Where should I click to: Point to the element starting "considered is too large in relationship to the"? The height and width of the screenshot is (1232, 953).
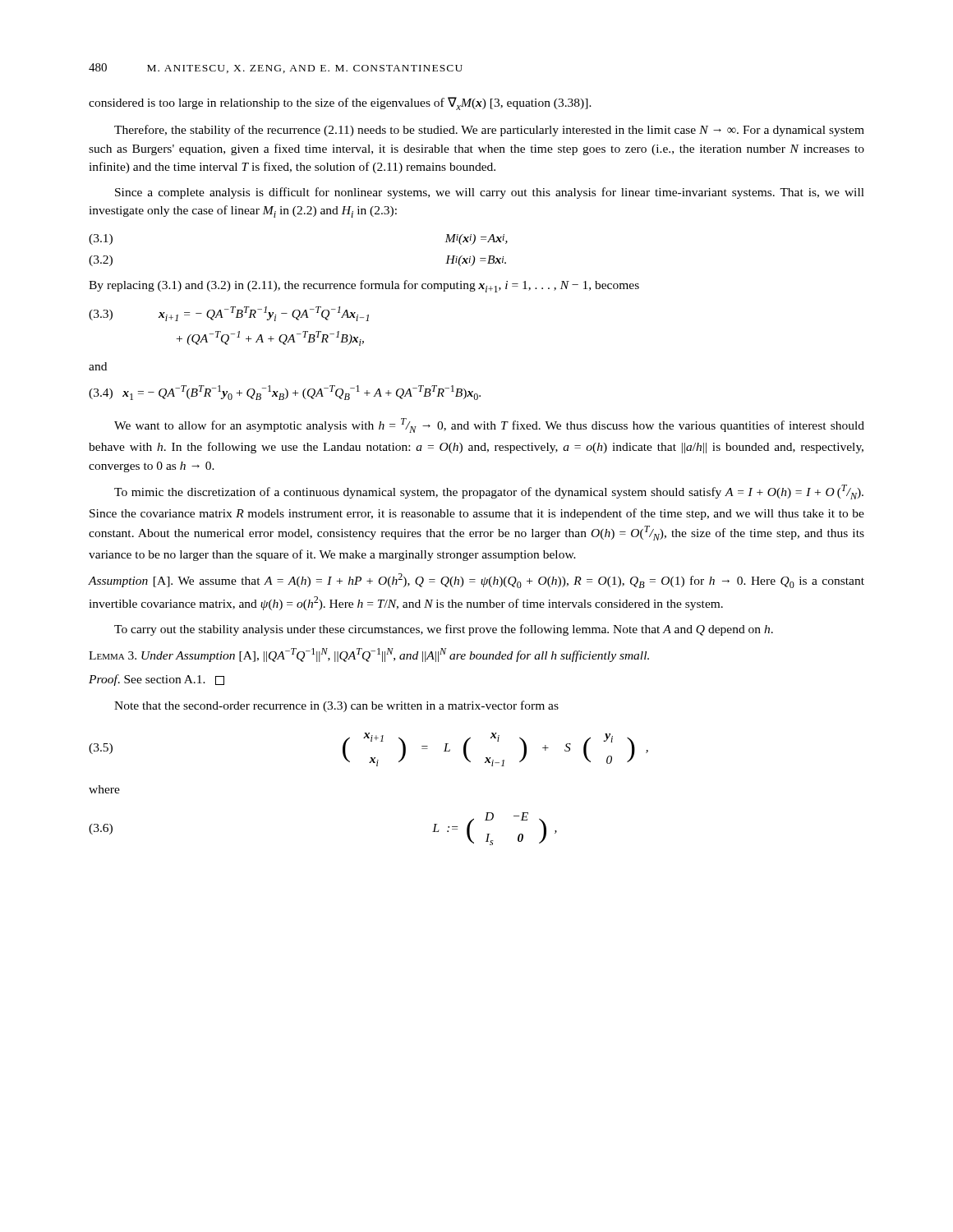coord(340,104)
